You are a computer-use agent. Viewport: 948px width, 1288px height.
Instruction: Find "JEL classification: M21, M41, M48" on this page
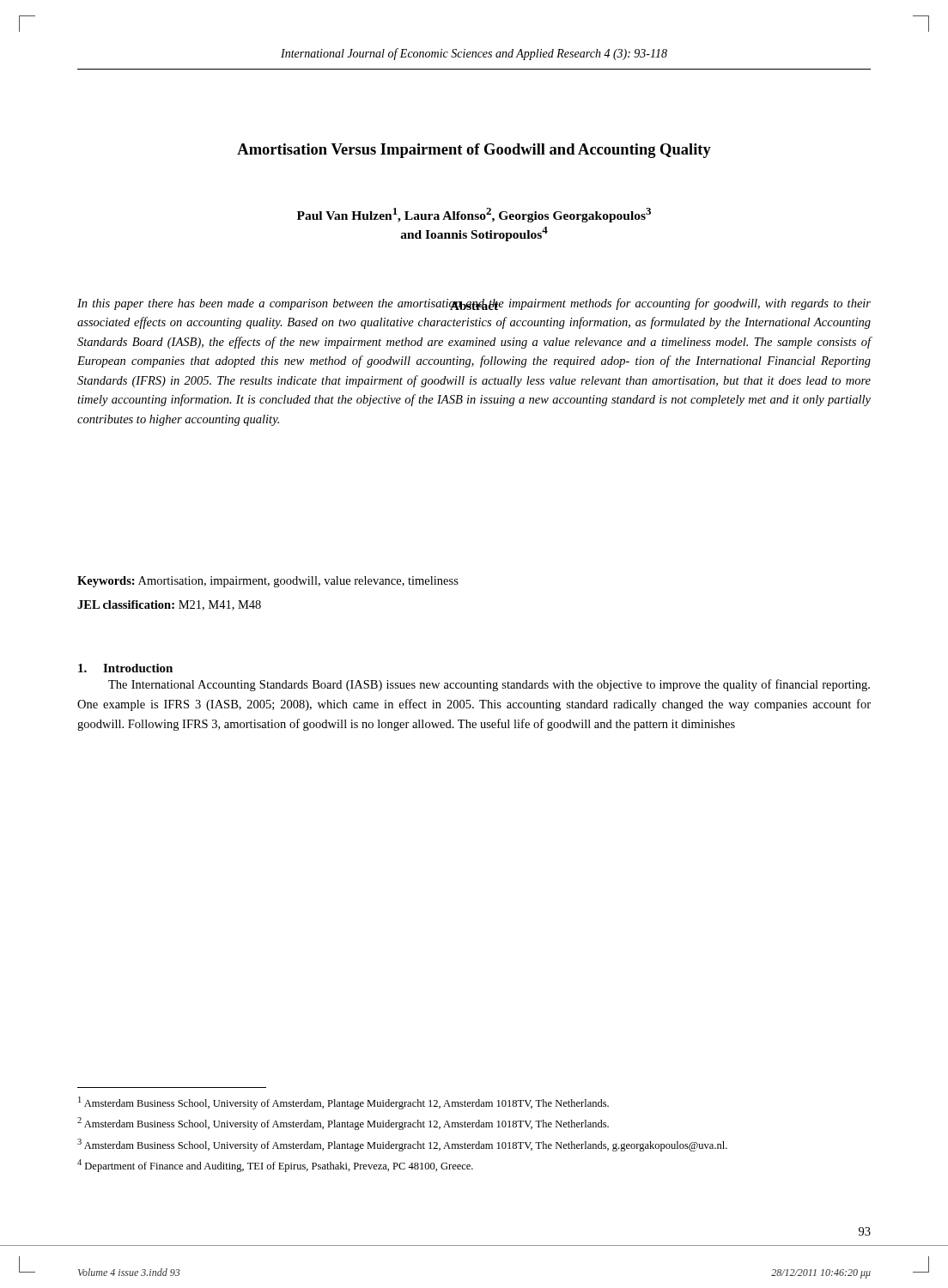[169, 605]
